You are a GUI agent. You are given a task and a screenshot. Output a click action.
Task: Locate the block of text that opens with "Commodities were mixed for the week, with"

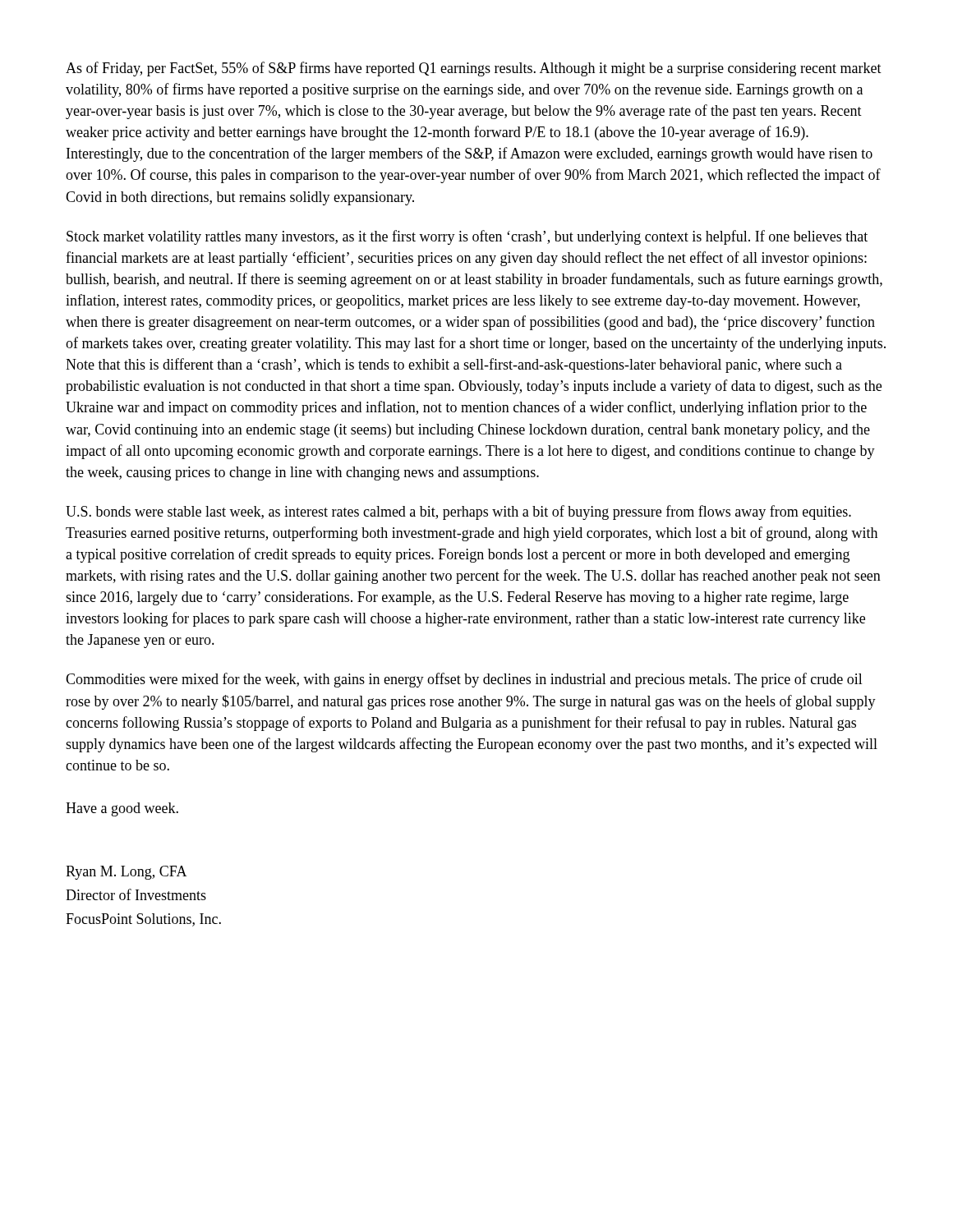click(x=472, y=723)
